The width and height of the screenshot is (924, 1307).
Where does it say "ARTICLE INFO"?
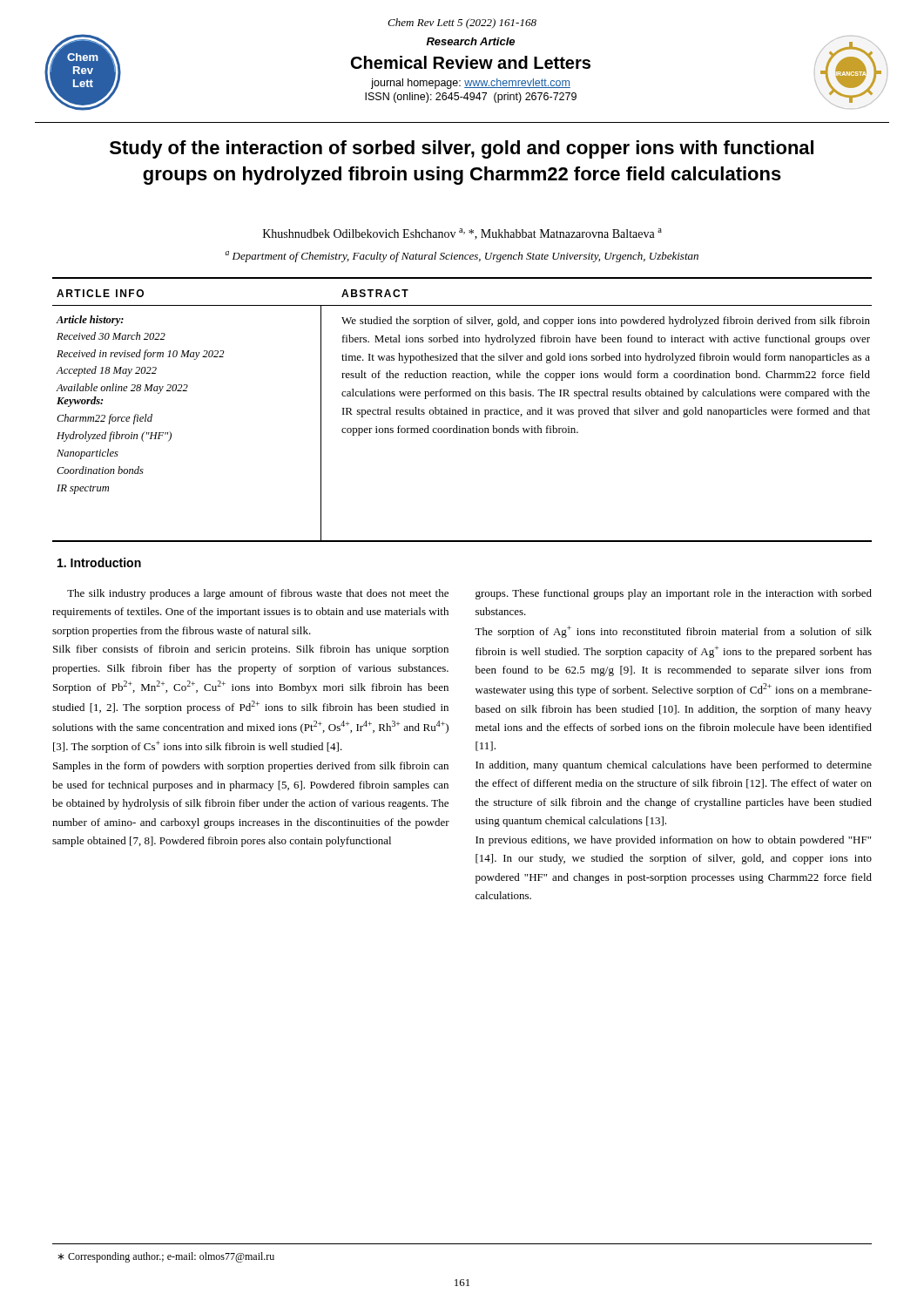pos(101,294)
